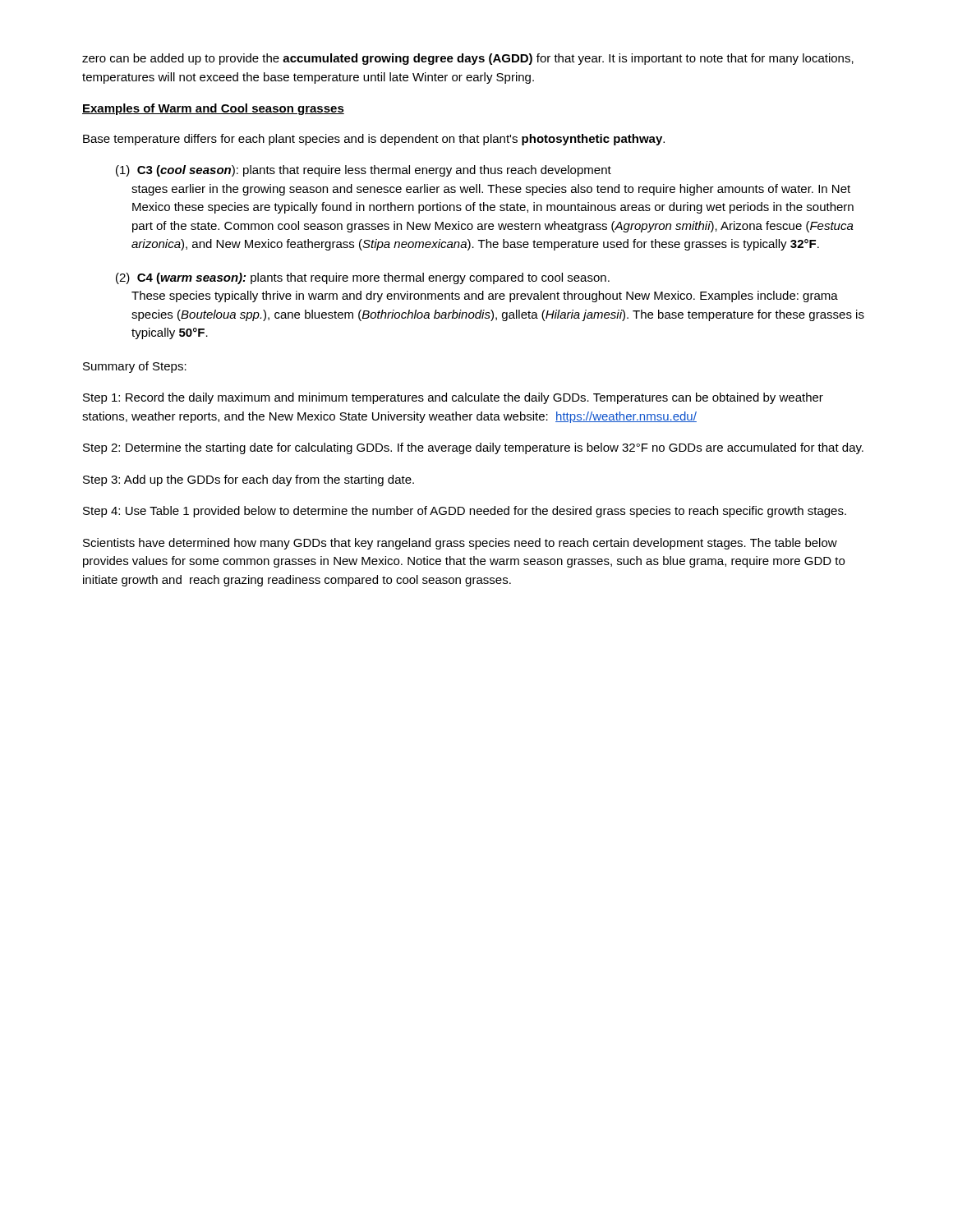
Task: Select the text block that reads "Step 3: Add up the GDDs for"
Action: (x=249, y=479)
